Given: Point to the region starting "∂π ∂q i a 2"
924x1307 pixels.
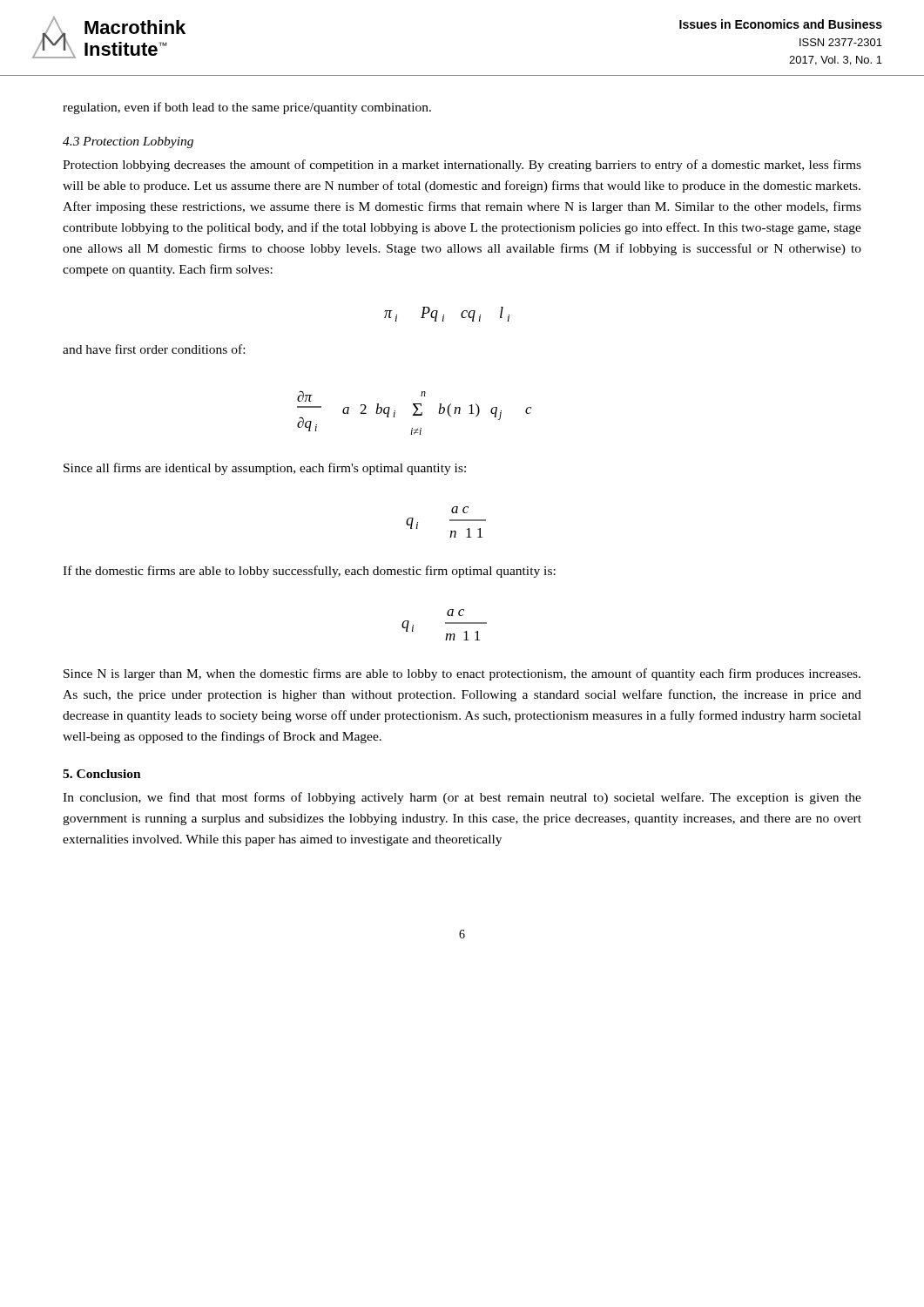Looking at the screenshot, I should click(x=462, y=409).
